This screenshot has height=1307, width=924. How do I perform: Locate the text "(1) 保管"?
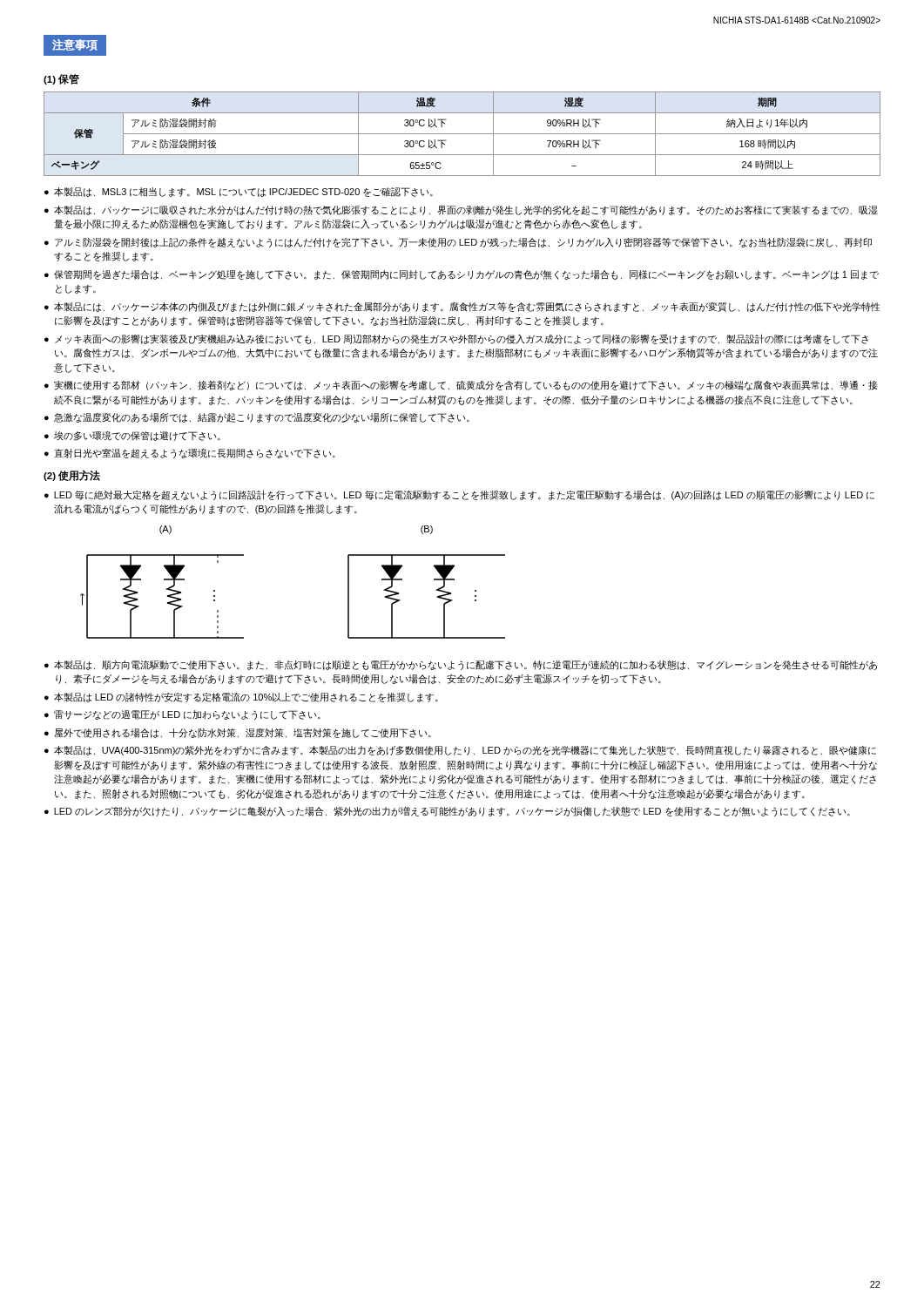[61, 79]
